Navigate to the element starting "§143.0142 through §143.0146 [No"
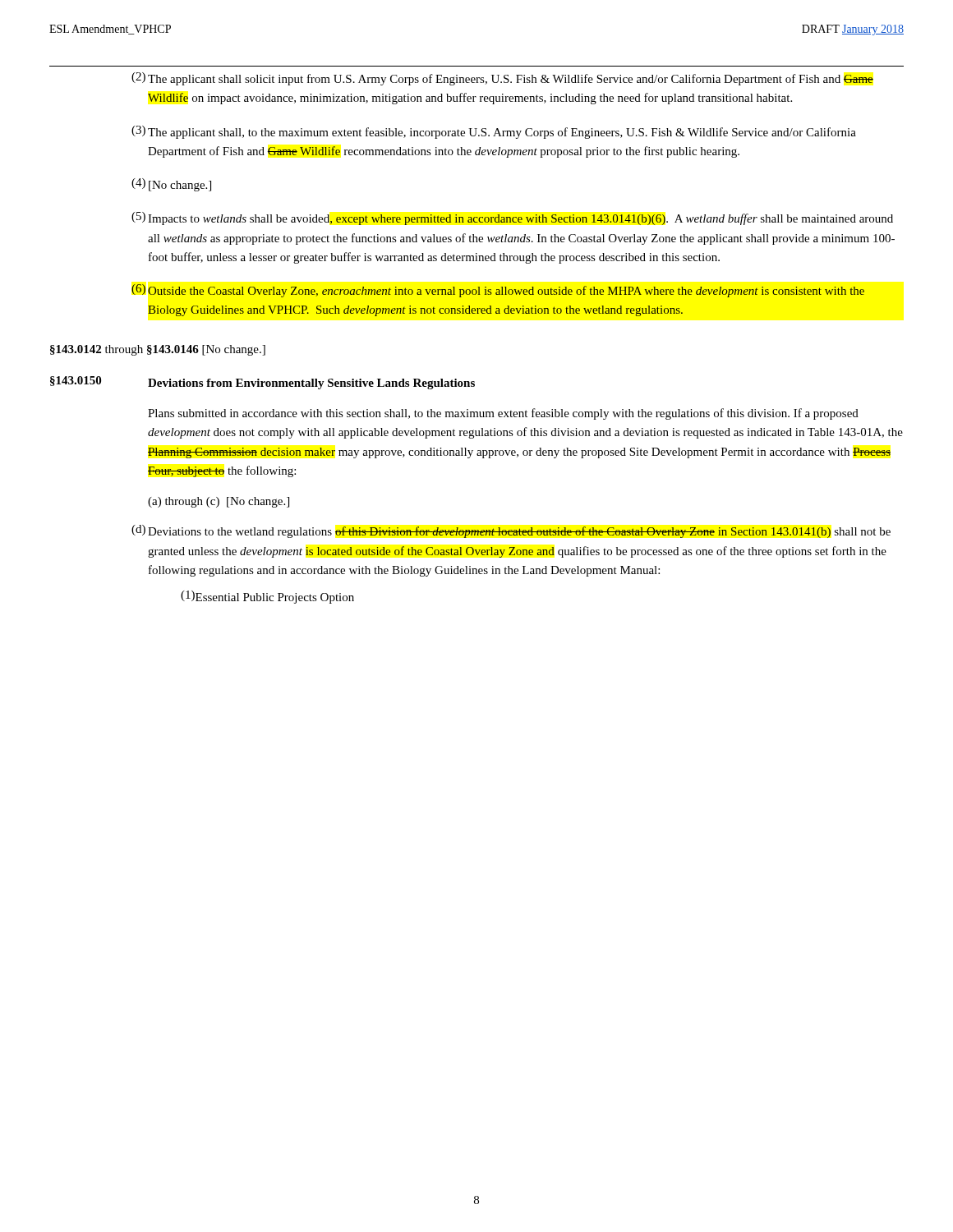The image size is (953, 1232). (158, 349)
